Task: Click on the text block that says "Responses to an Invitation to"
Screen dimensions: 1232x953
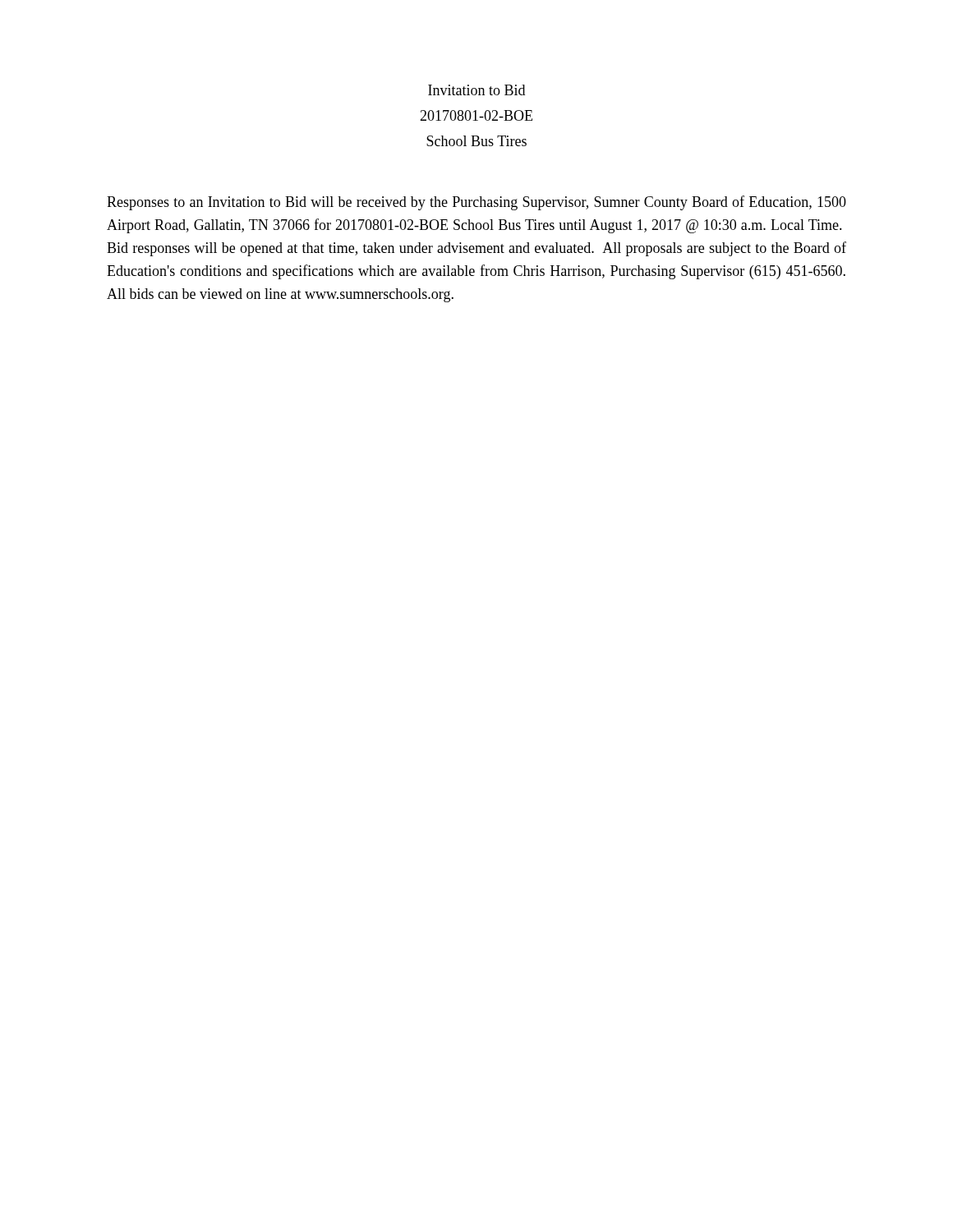Action: click(476, 248)
